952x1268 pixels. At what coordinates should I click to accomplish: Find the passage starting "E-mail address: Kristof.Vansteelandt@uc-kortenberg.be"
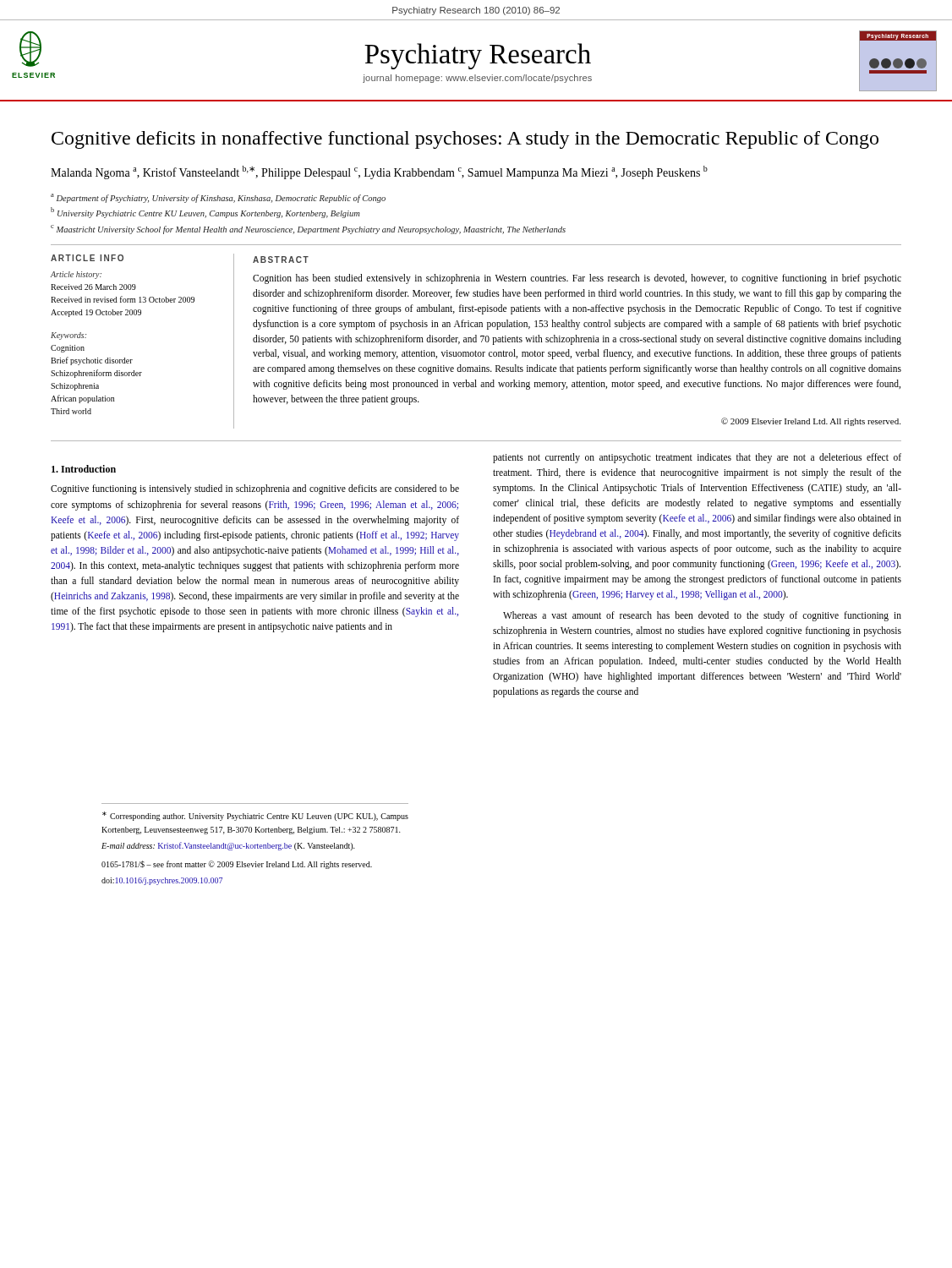click(x=228, y=846)
